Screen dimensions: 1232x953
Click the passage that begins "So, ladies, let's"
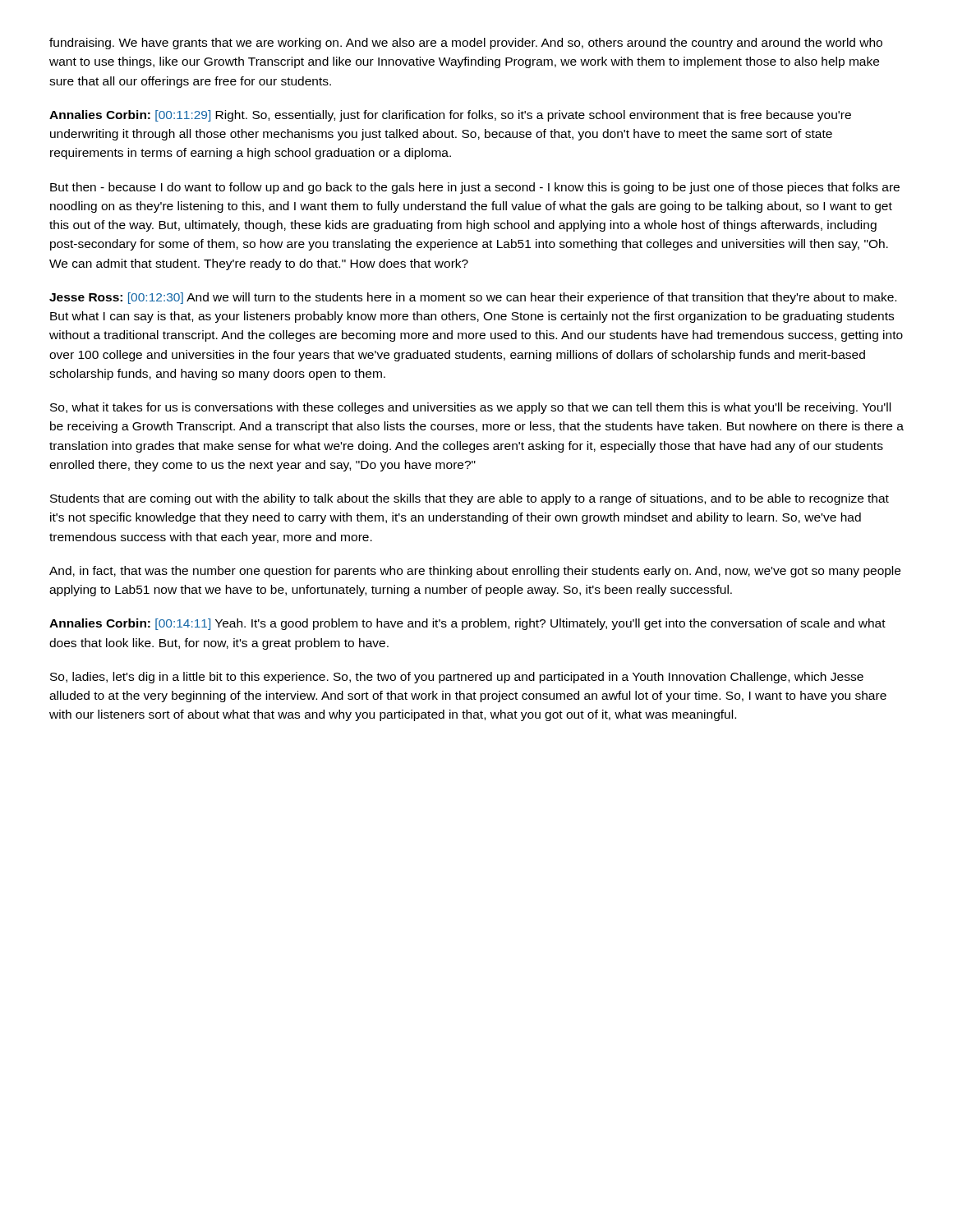tap(468, 695)
